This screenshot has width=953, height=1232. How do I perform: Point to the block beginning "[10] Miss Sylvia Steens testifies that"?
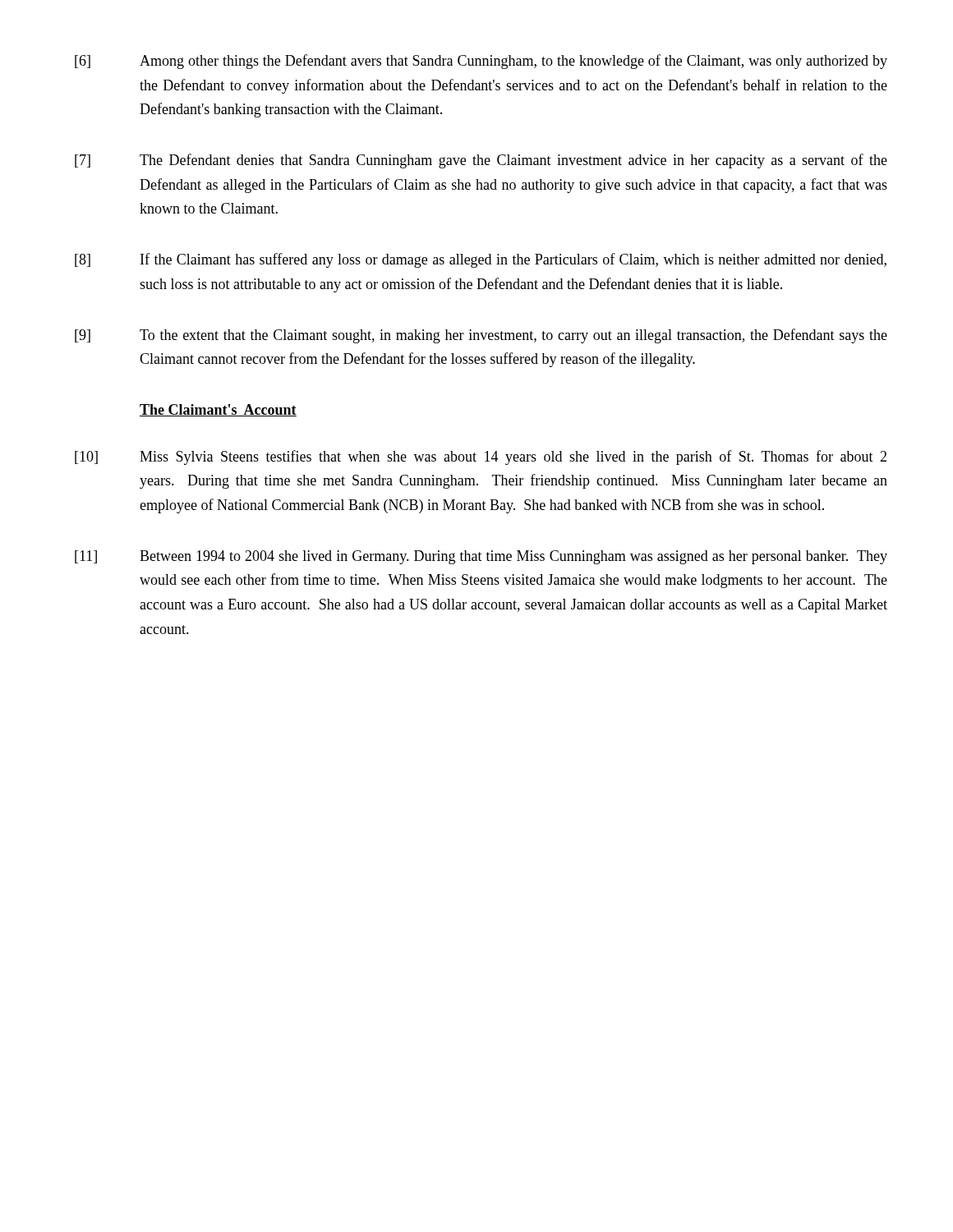click(x=481, y=481)
